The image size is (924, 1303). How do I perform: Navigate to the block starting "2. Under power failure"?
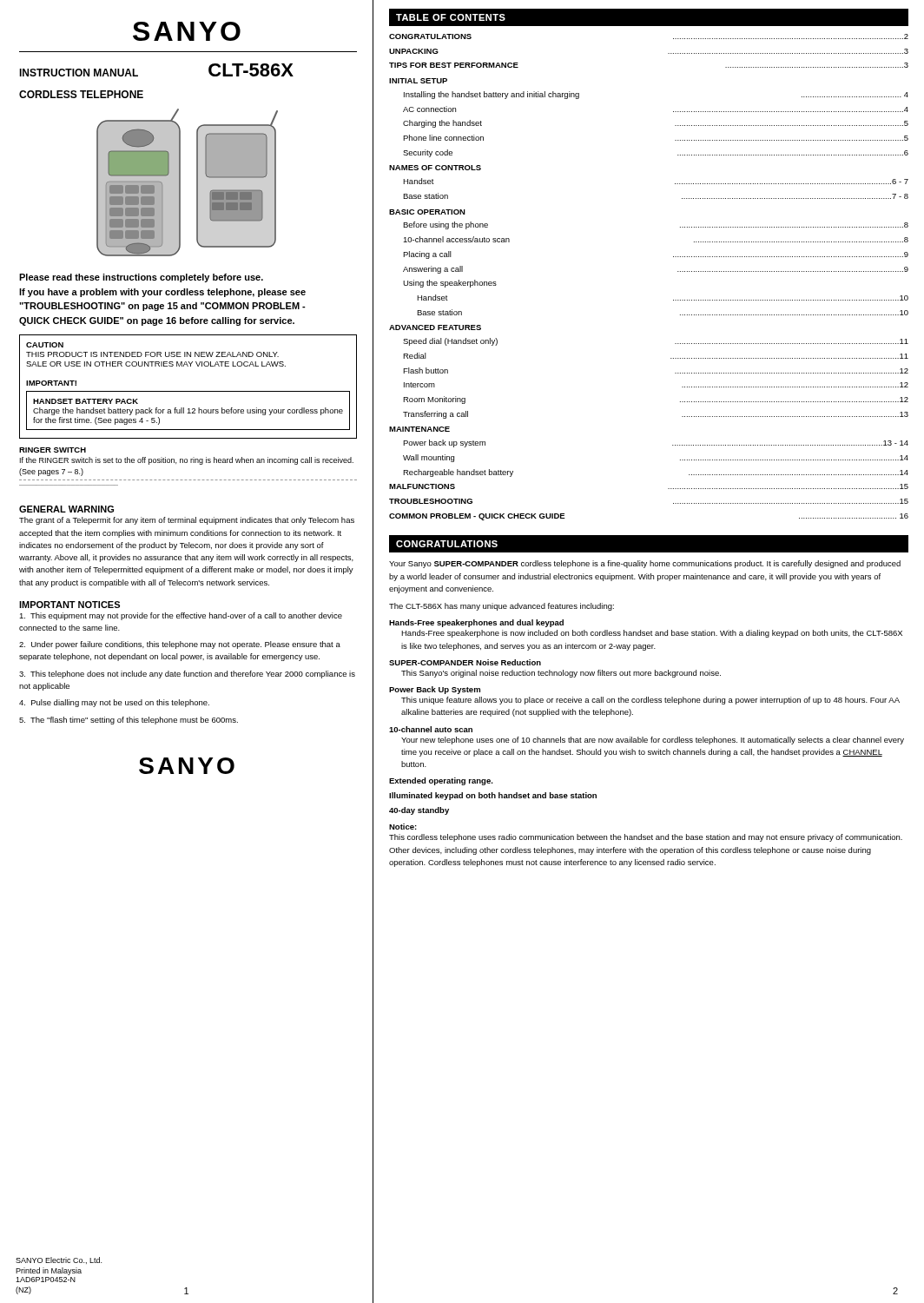pos(180,650)
